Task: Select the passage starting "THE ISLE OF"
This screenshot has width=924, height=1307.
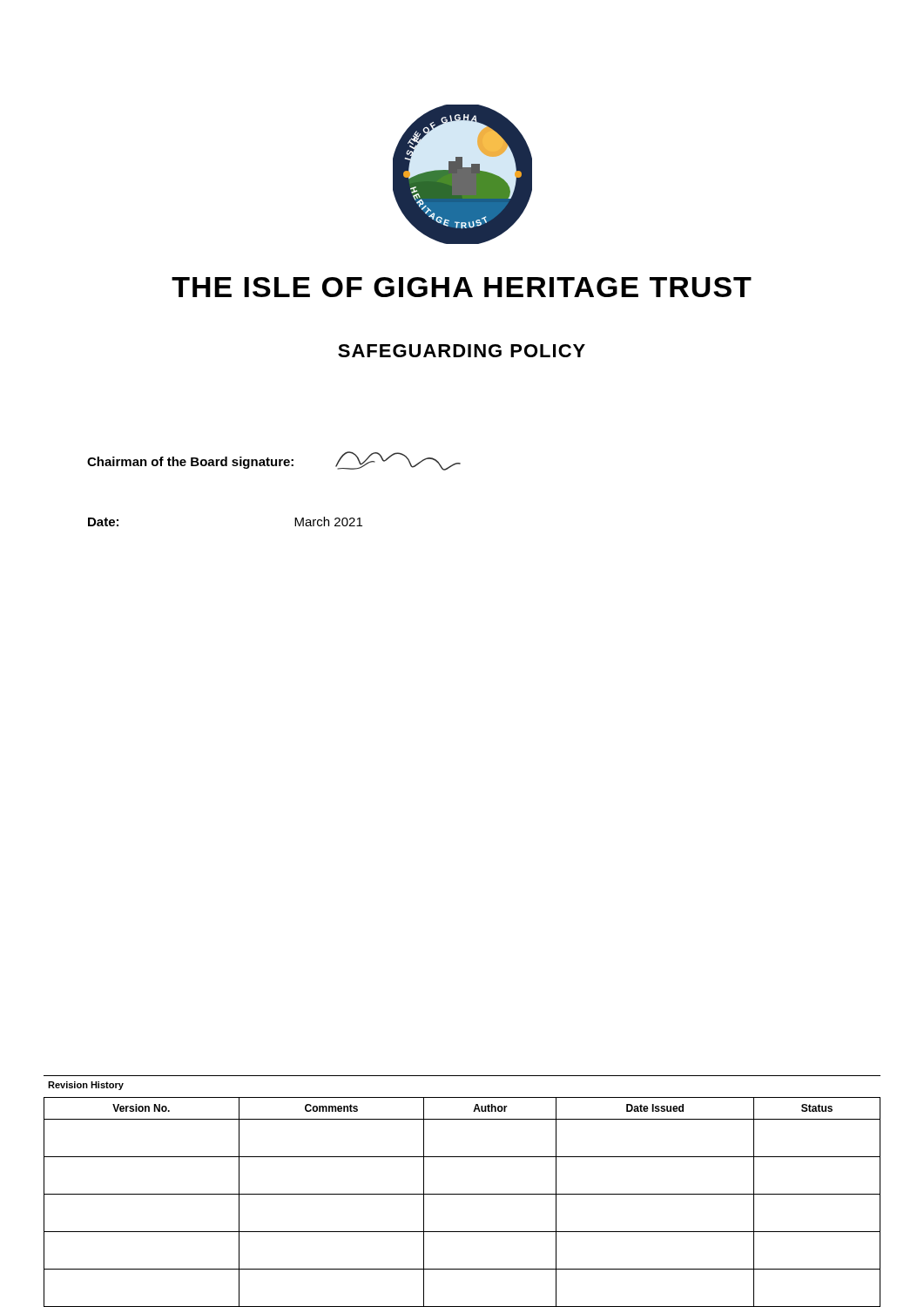Action: [462, 287]
